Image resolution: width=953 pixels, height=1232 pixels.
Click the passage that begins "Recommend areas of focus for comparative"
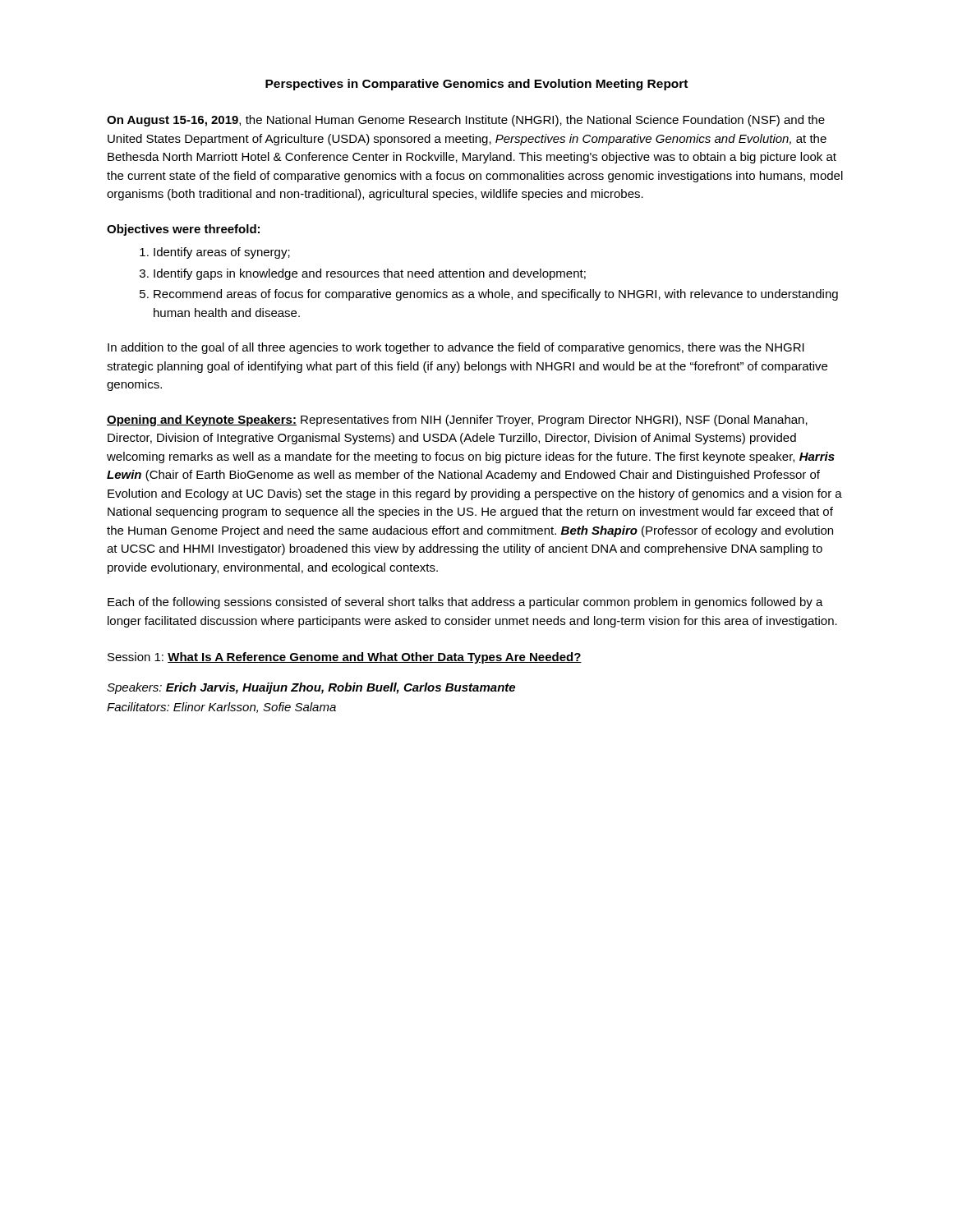(x=499, y=304)
